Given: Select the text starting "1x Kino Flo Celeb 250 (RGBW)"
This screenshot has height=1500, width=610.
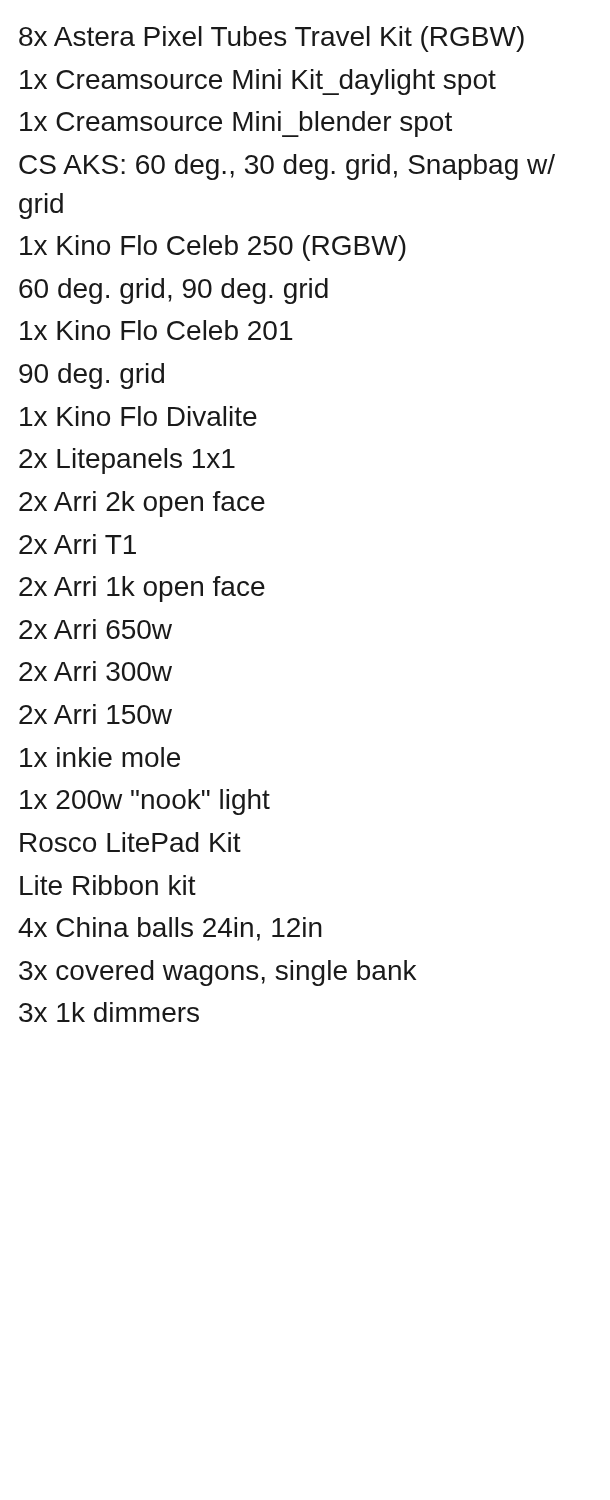Looking at the screenshot, I should 213,246.
